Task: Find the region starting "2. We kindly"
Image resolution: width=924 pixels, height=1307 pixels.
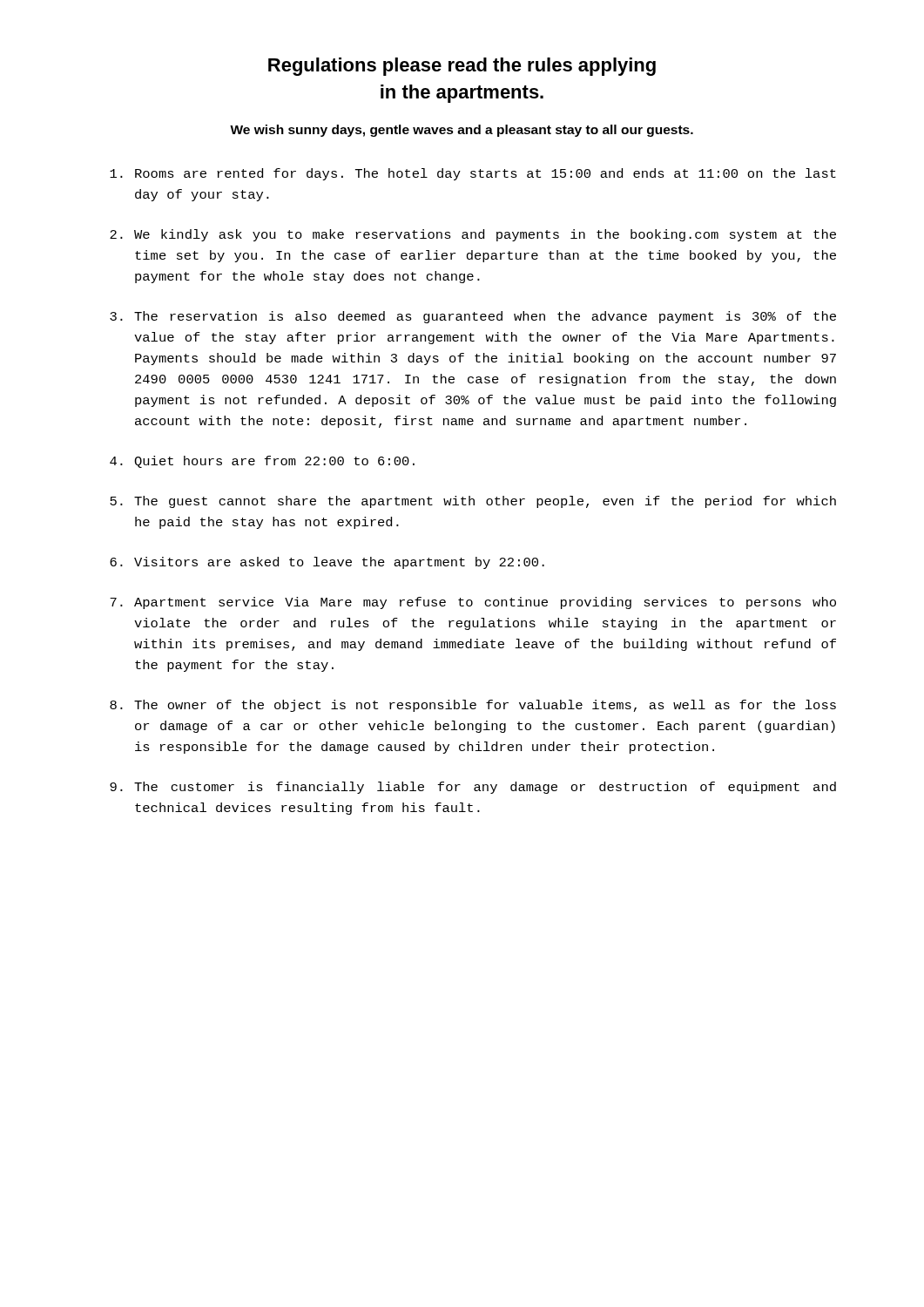Action: [462, 256]
